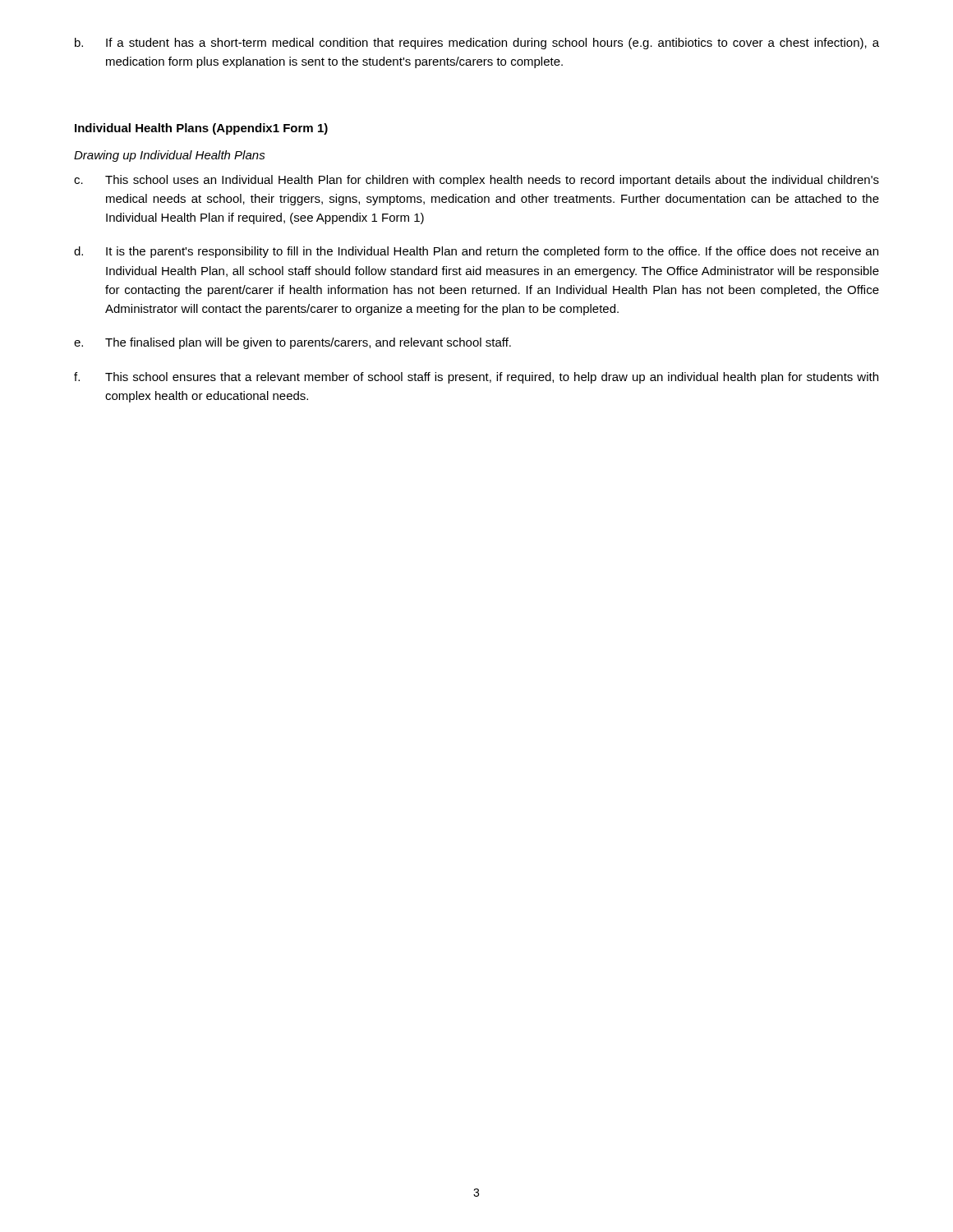Find the list item with the text "b. If a student has a"

[x=476, y=52]
